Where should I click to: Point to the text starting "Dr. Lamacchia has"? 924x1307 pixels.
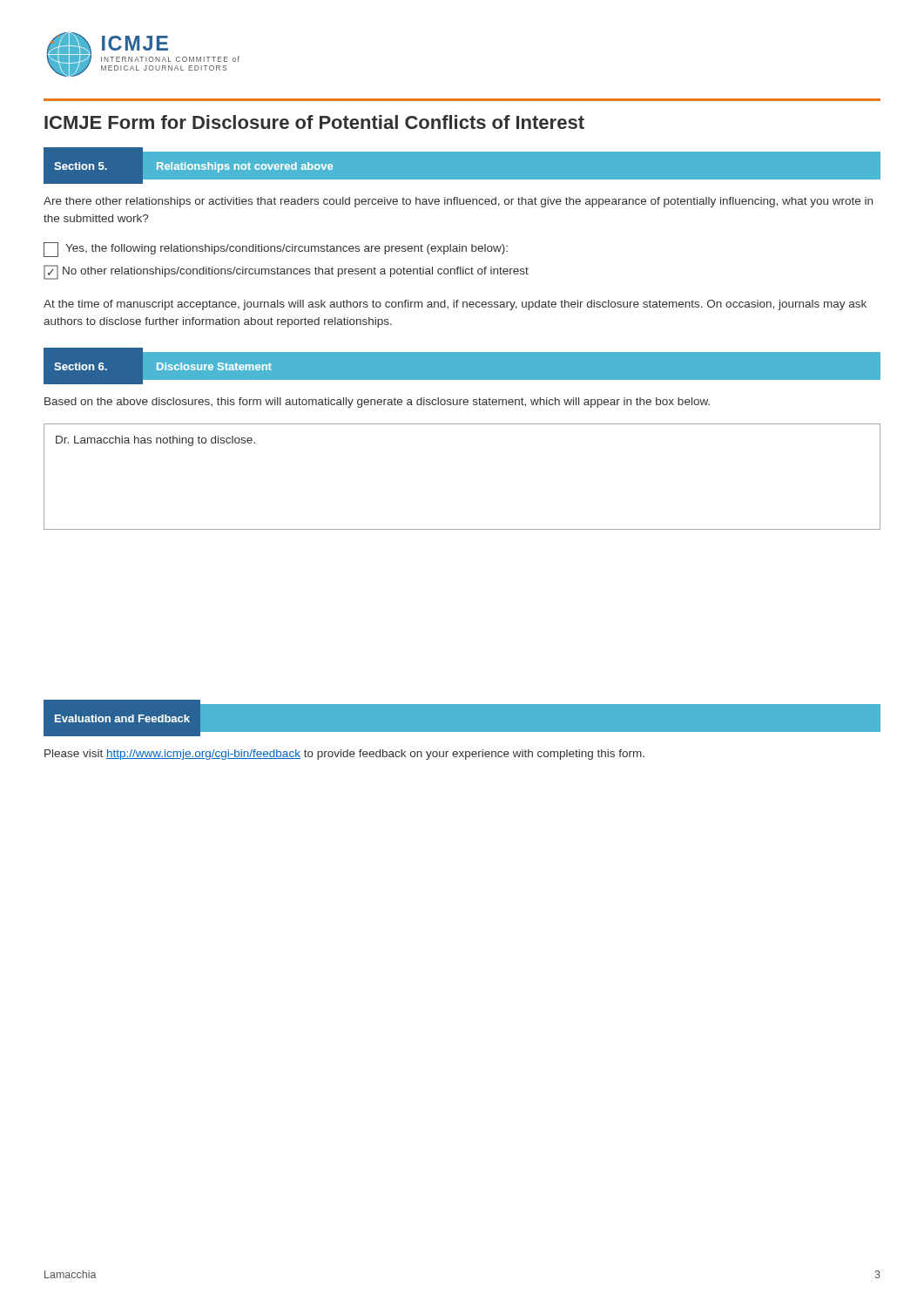coord(156,440)
